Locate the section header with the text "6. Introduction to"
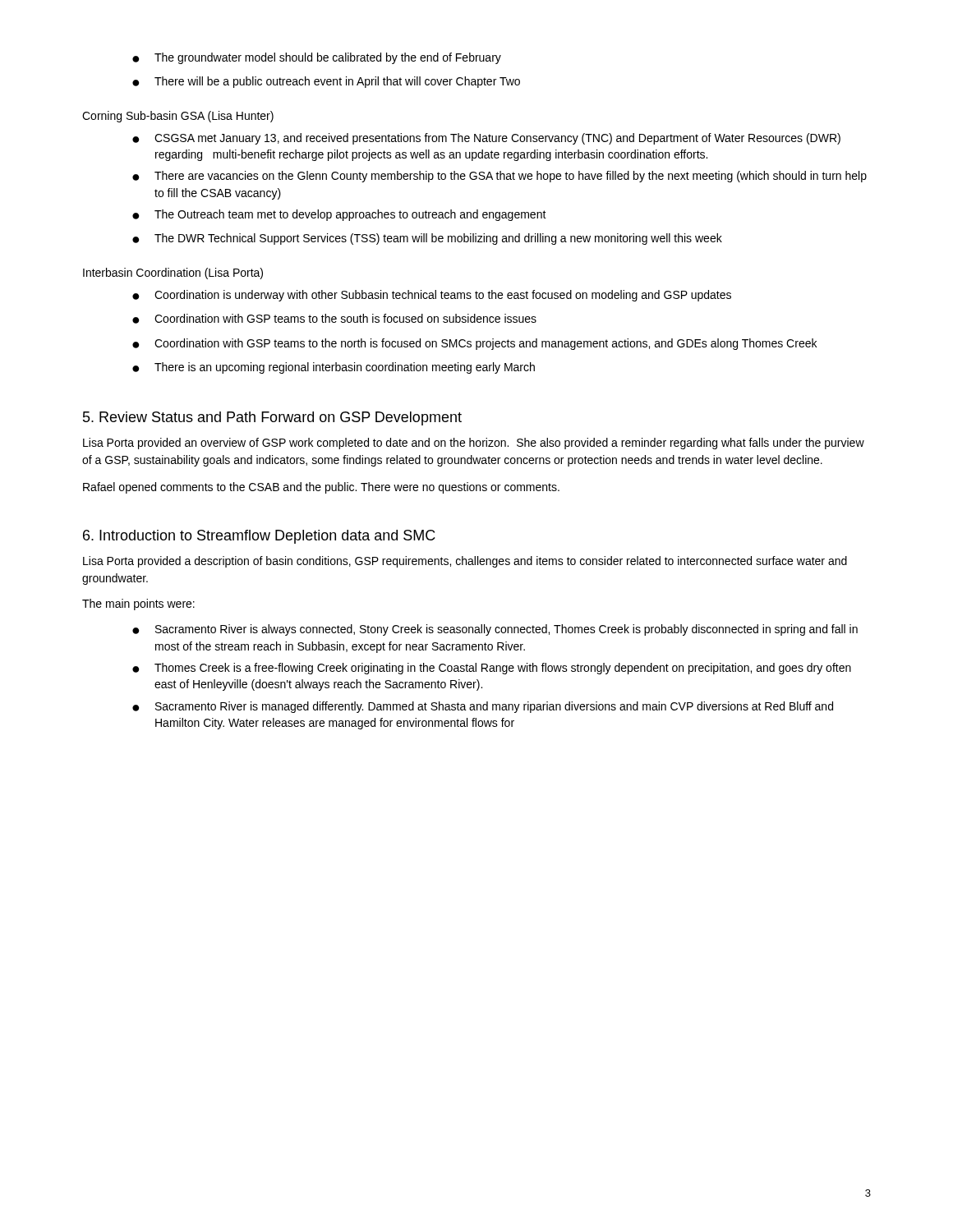Viewport: 953px width, 1232px height. click(259, 536)
